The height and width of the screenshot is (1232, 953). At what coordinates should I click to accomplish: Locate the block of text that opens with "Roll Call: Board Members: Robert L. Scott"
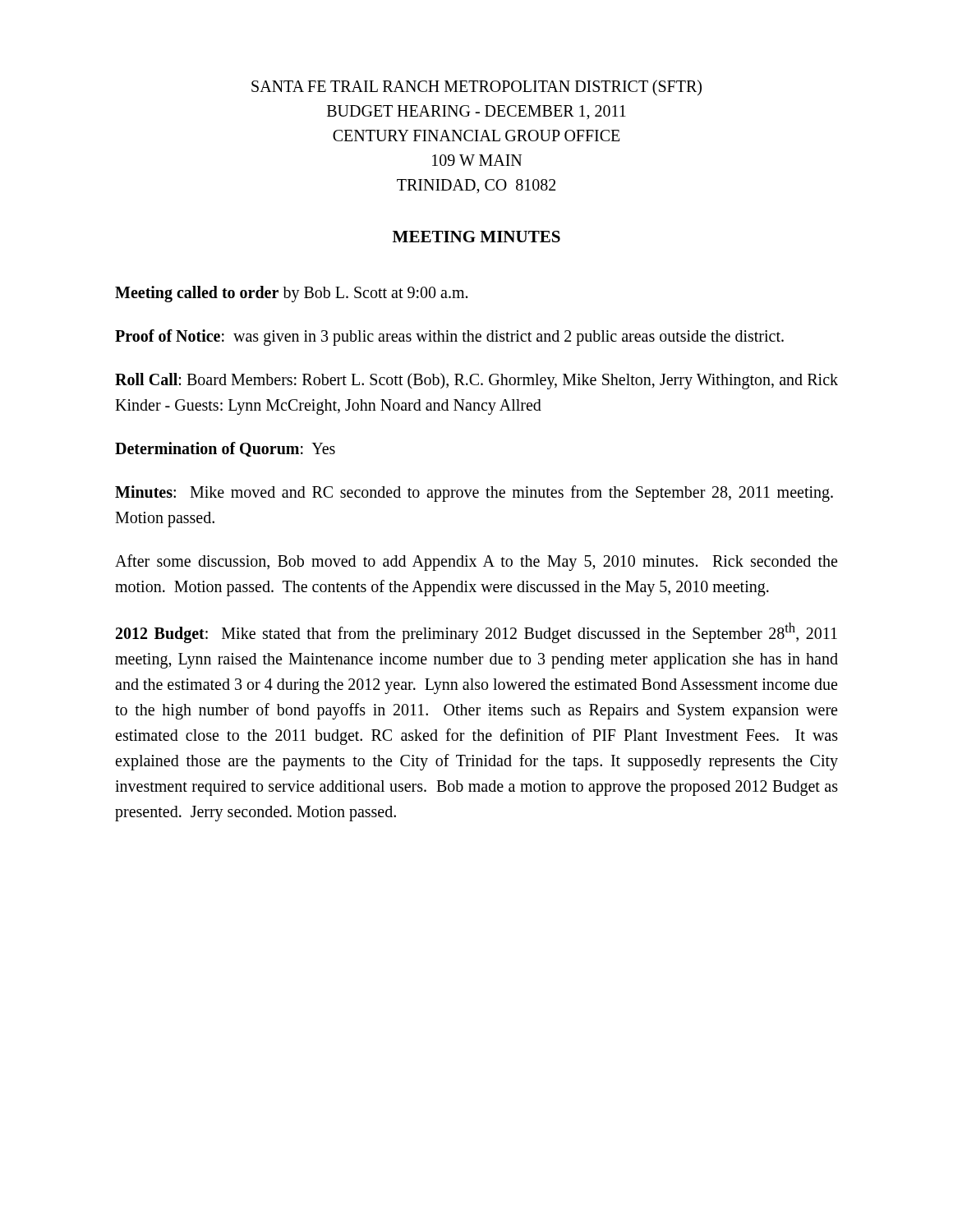476,392
